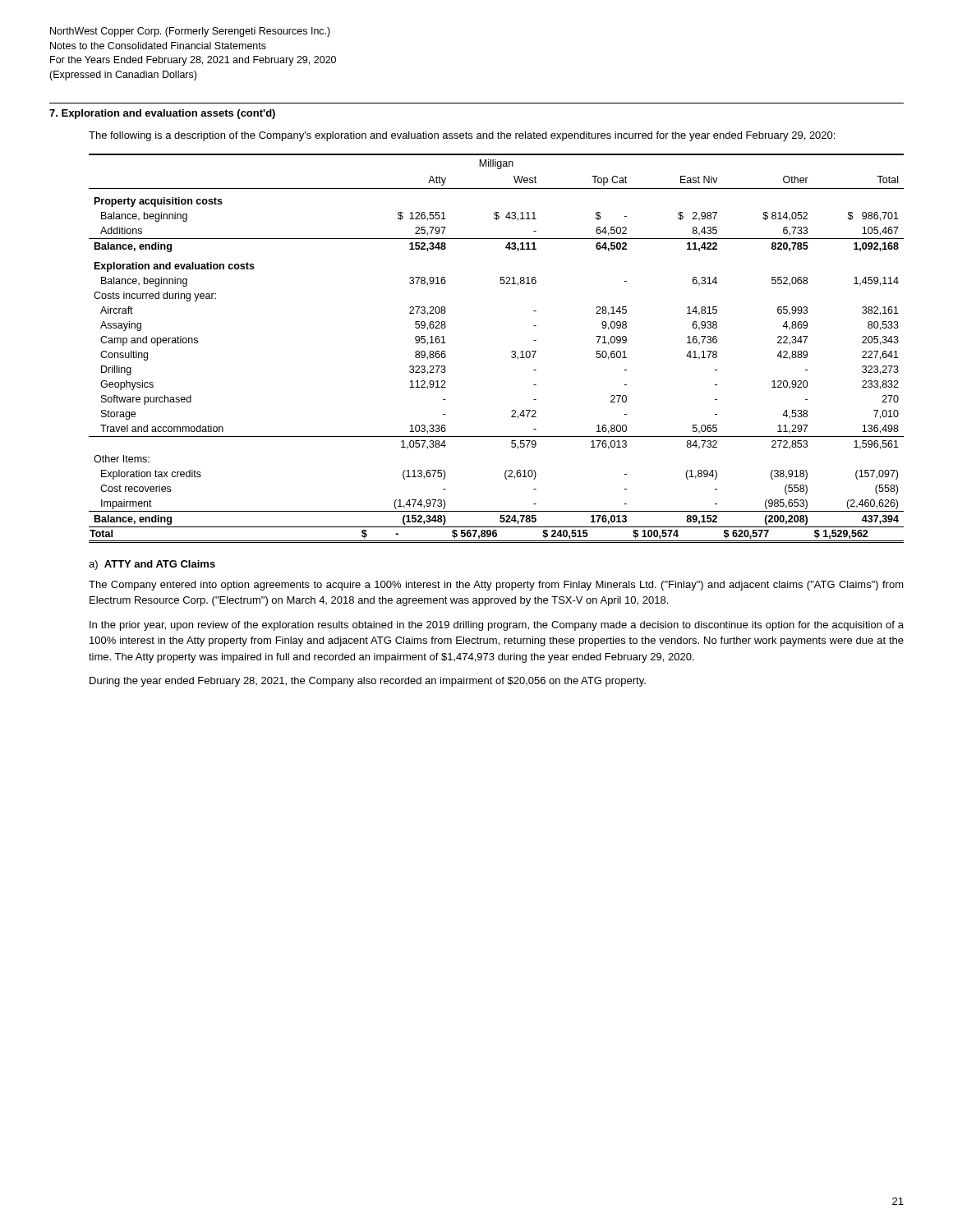Find the text block with the text "The following is a"
The image size is (953, 1232).
click(x=462, y=135)
